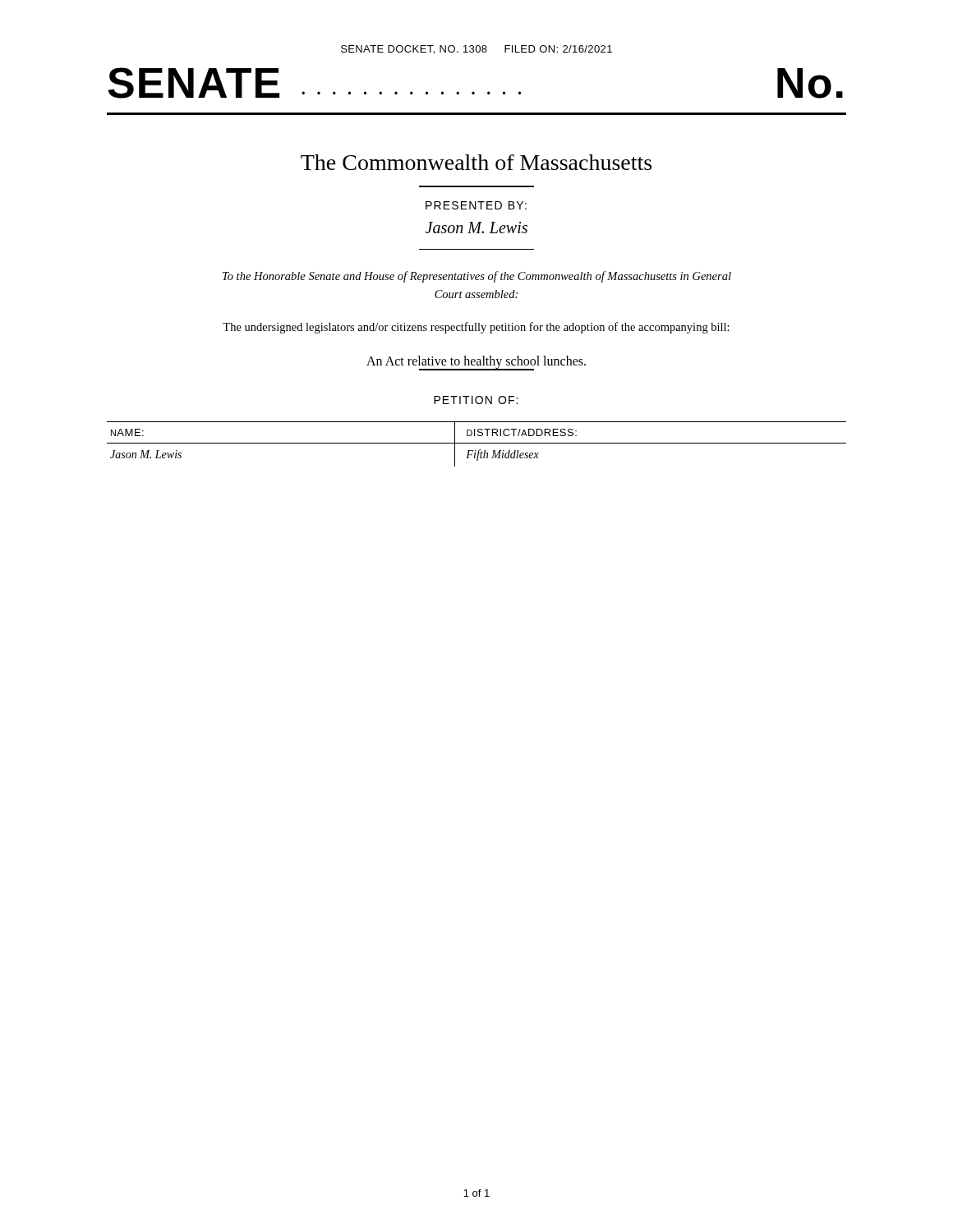Image resolution: width=953 pixels, height=1232 pixels.
Task: Find the region starting "An Act relative"
Action: click(476, 362)
